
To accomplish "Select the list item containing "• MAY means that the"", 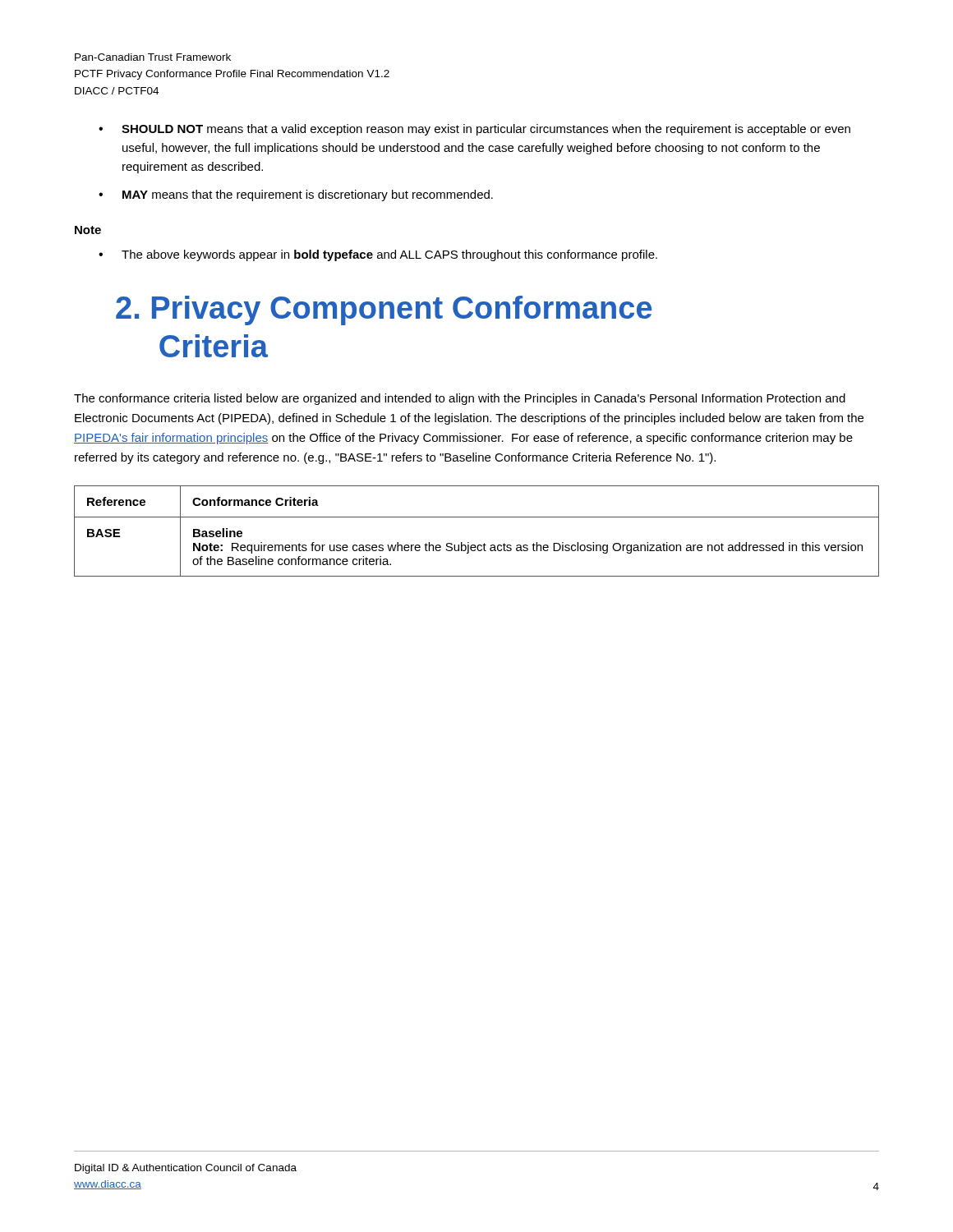I will point(489,194).
